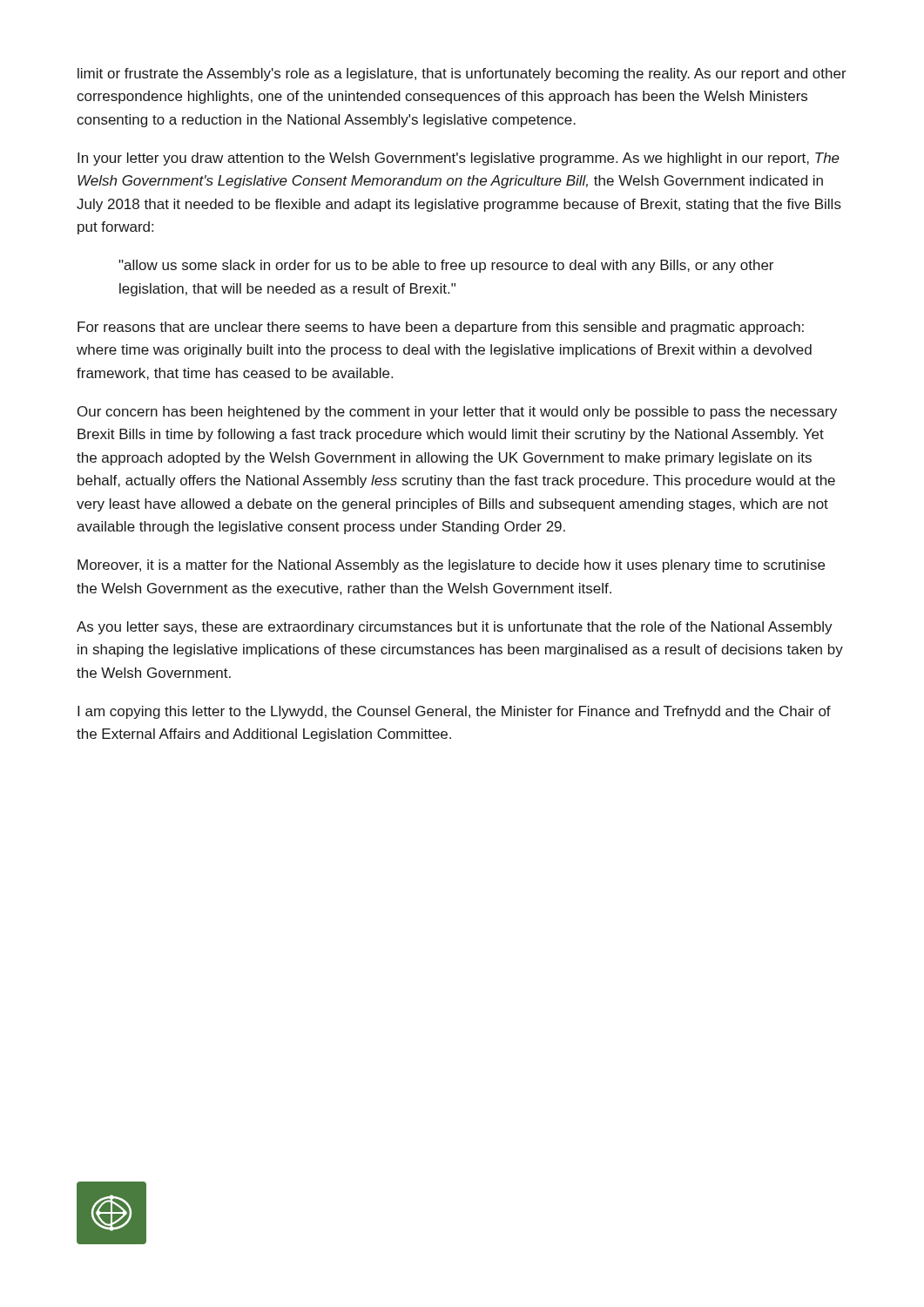The height and width of the screenshot is (1307, 924).
Task: Select the text block containing "limit or frustrate the Assembly's role as"
Action: click(x=461, y=97)
